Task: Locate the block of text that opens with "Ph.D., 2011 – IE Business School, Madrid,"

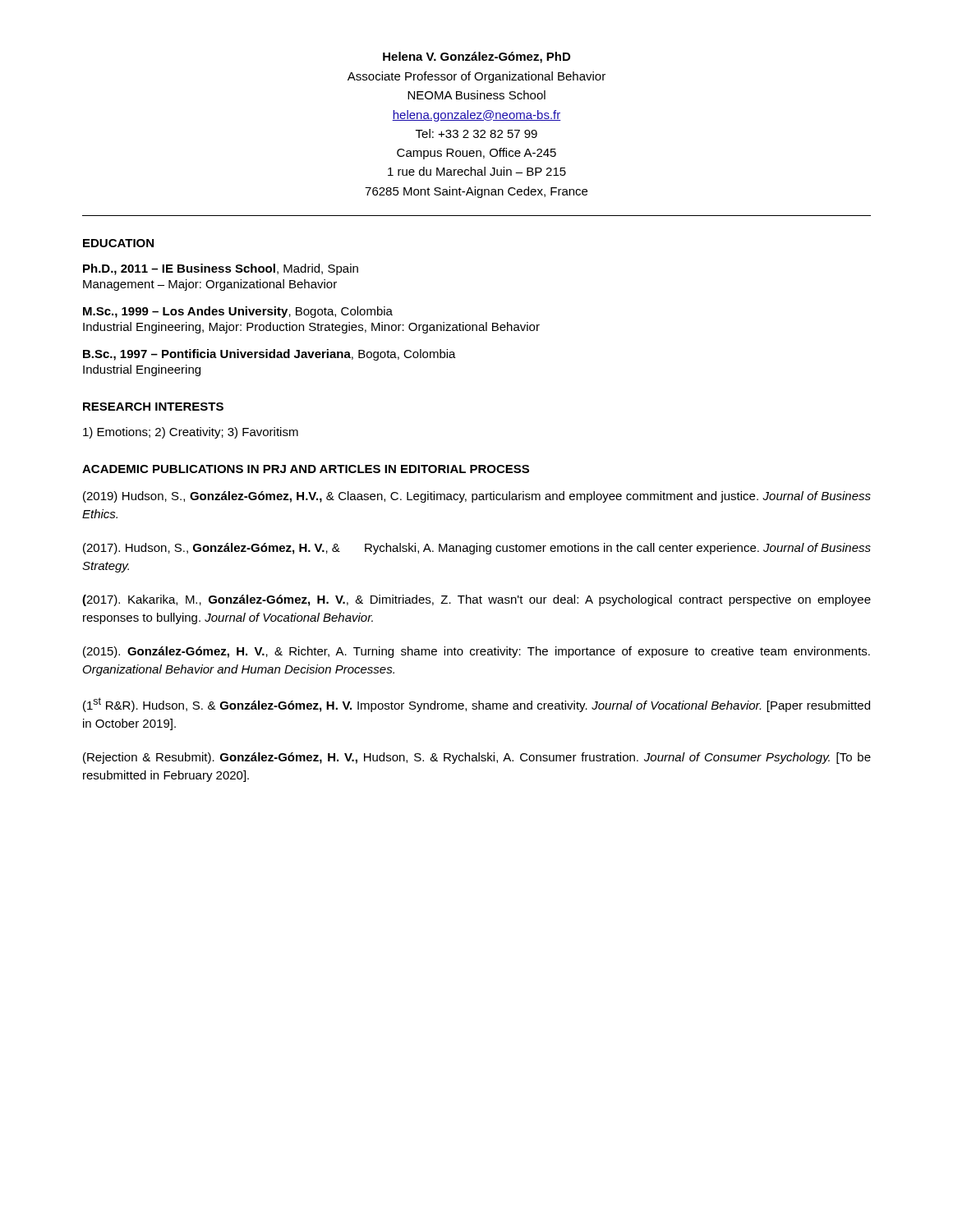Action: (x=221, y=269)
